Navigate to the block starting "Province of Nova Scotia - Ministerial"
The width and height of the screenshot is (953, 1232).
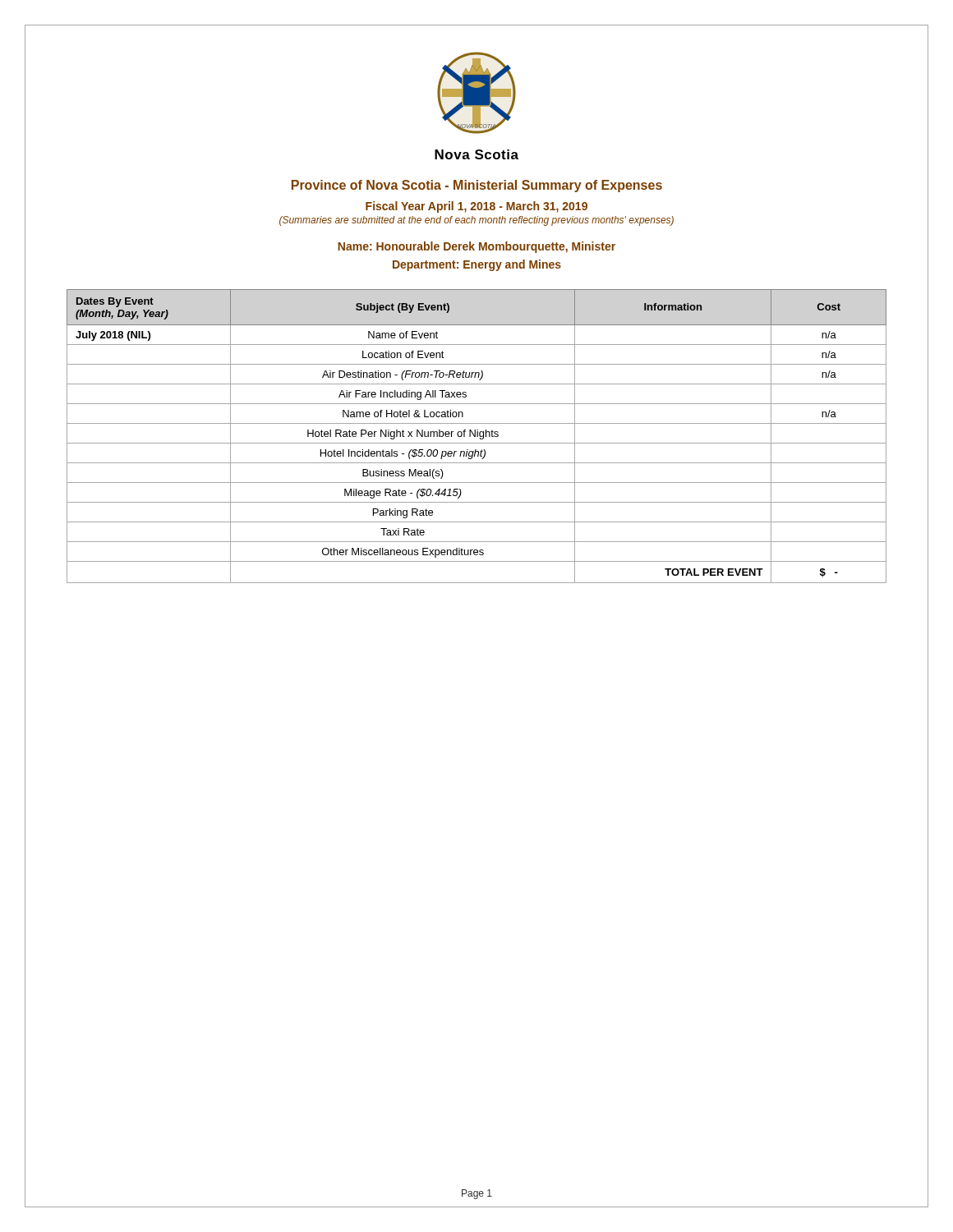[476, 185]
